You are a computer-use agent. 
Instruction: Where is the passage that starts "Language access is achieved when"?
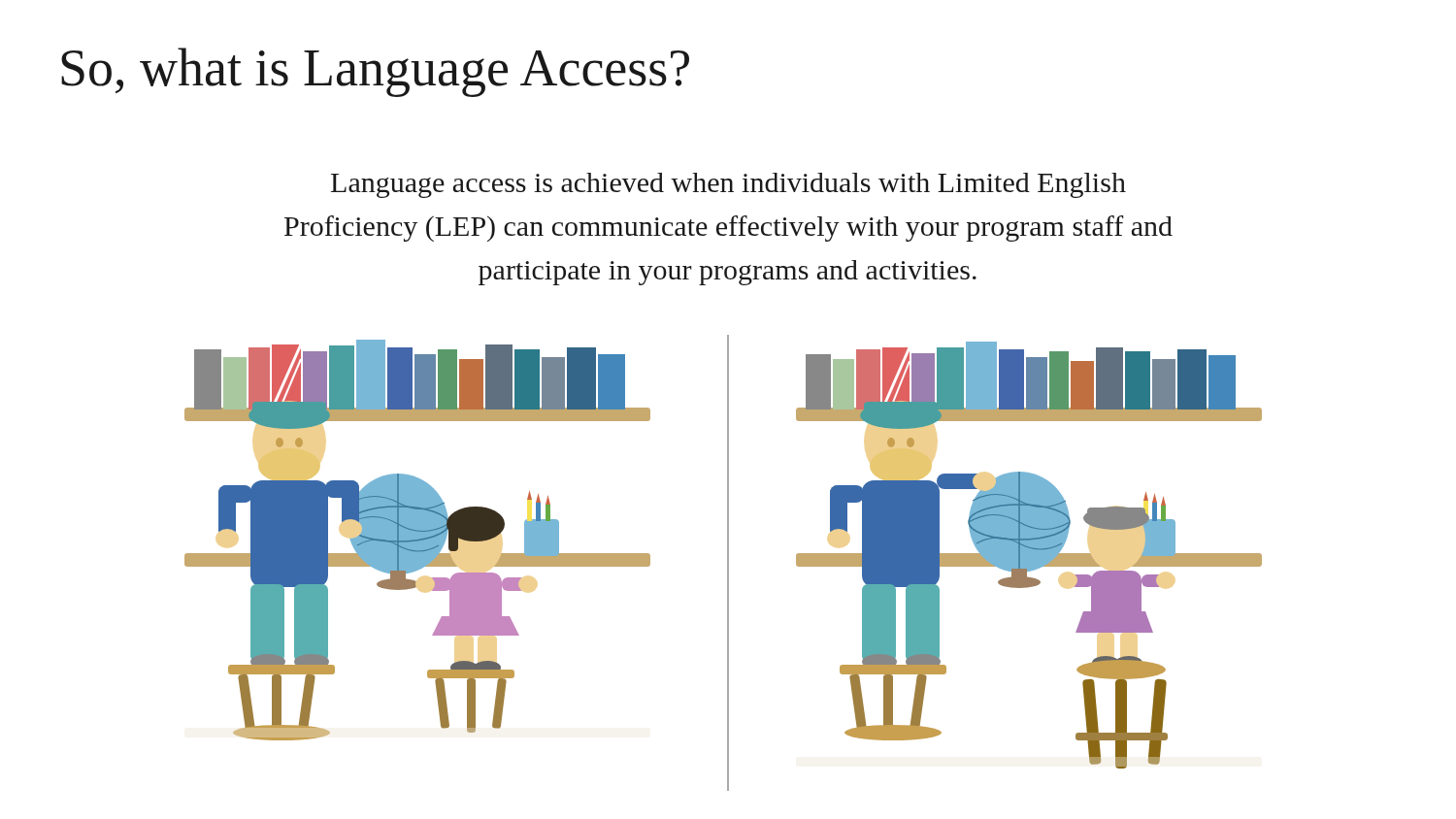pyautogui.click(x=728, y=226)
